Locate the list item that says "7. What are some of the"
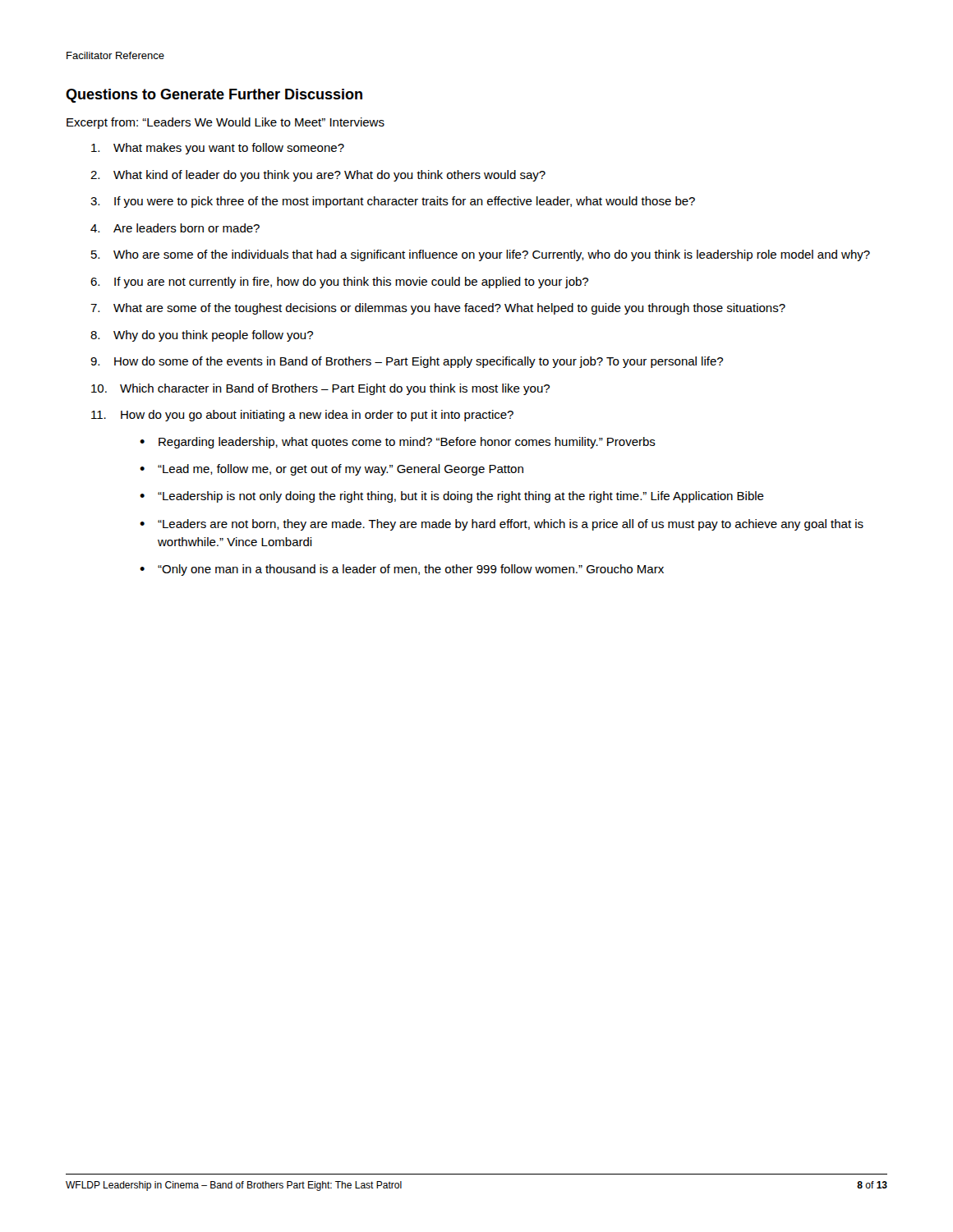Viewport: 953px width, 1232px height. (489, 308)
